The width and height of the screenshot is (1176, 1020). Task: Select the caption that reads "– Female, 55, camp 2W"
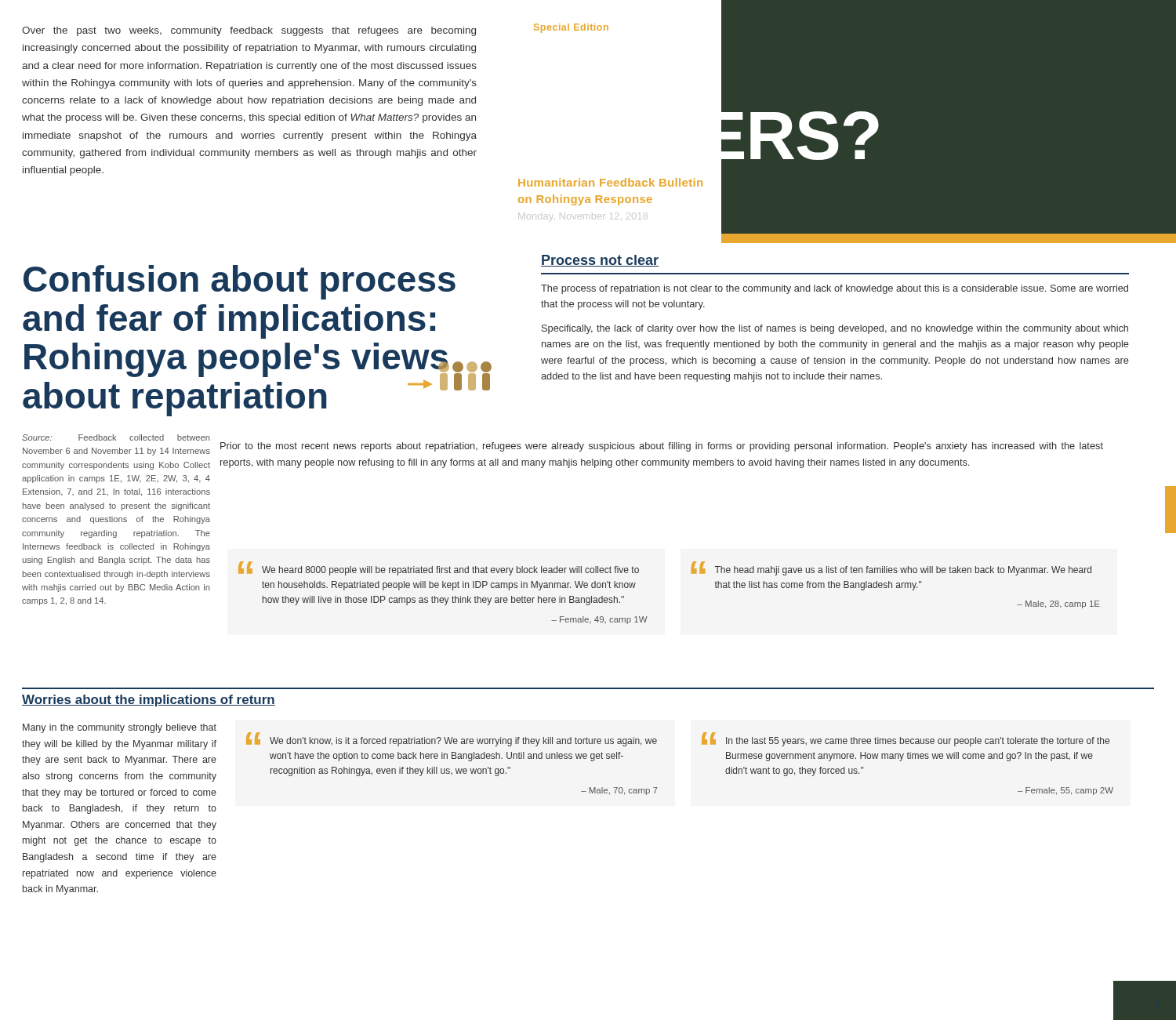(x=1065, y=790)
